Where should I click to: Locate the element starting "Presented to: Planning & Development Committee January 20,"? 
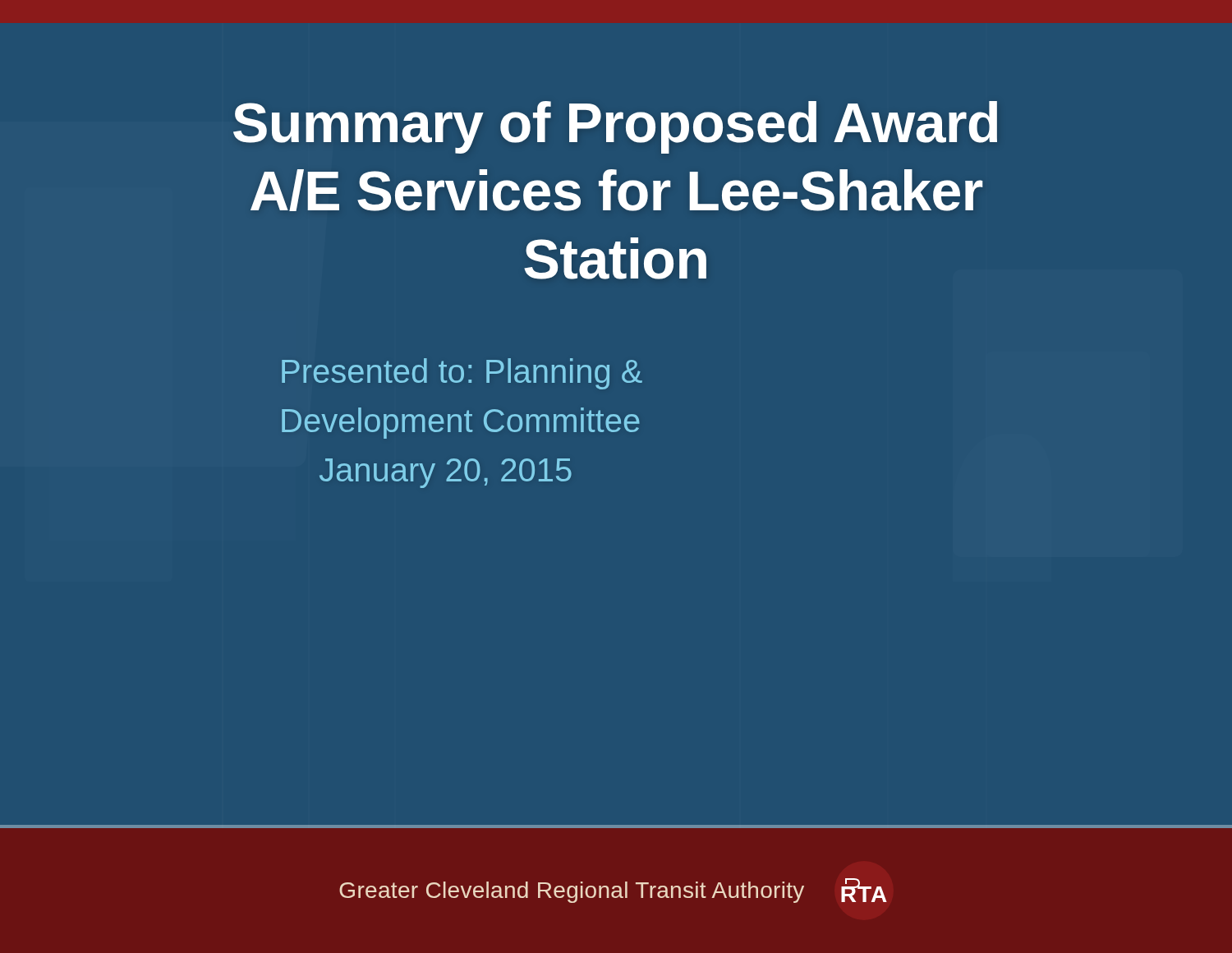pyautogui.click(x=461, y=421)
